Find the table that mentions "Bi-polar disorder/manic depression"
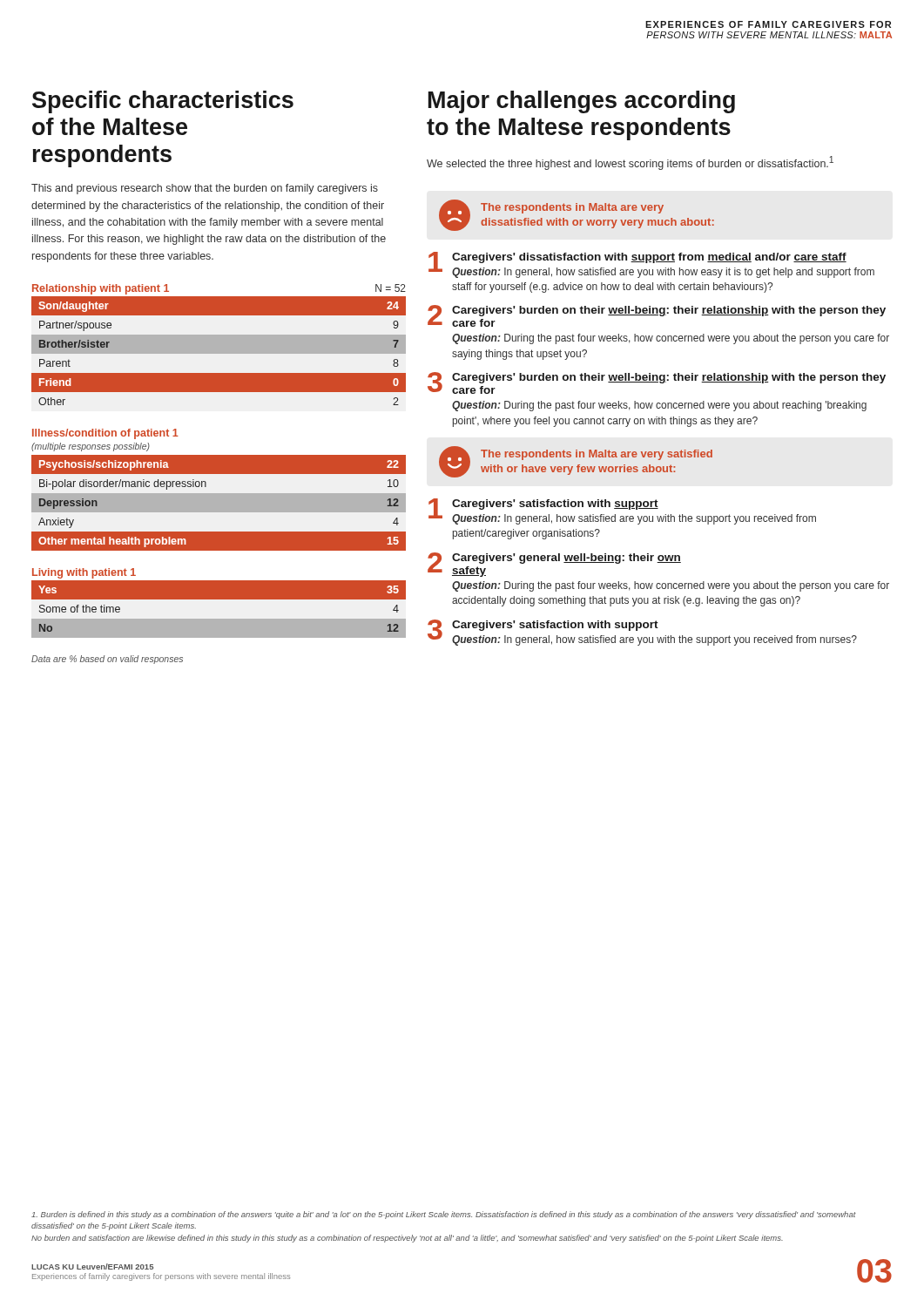Image resolution: width=924 pixels, height=1307 pixels. [219, 489]
